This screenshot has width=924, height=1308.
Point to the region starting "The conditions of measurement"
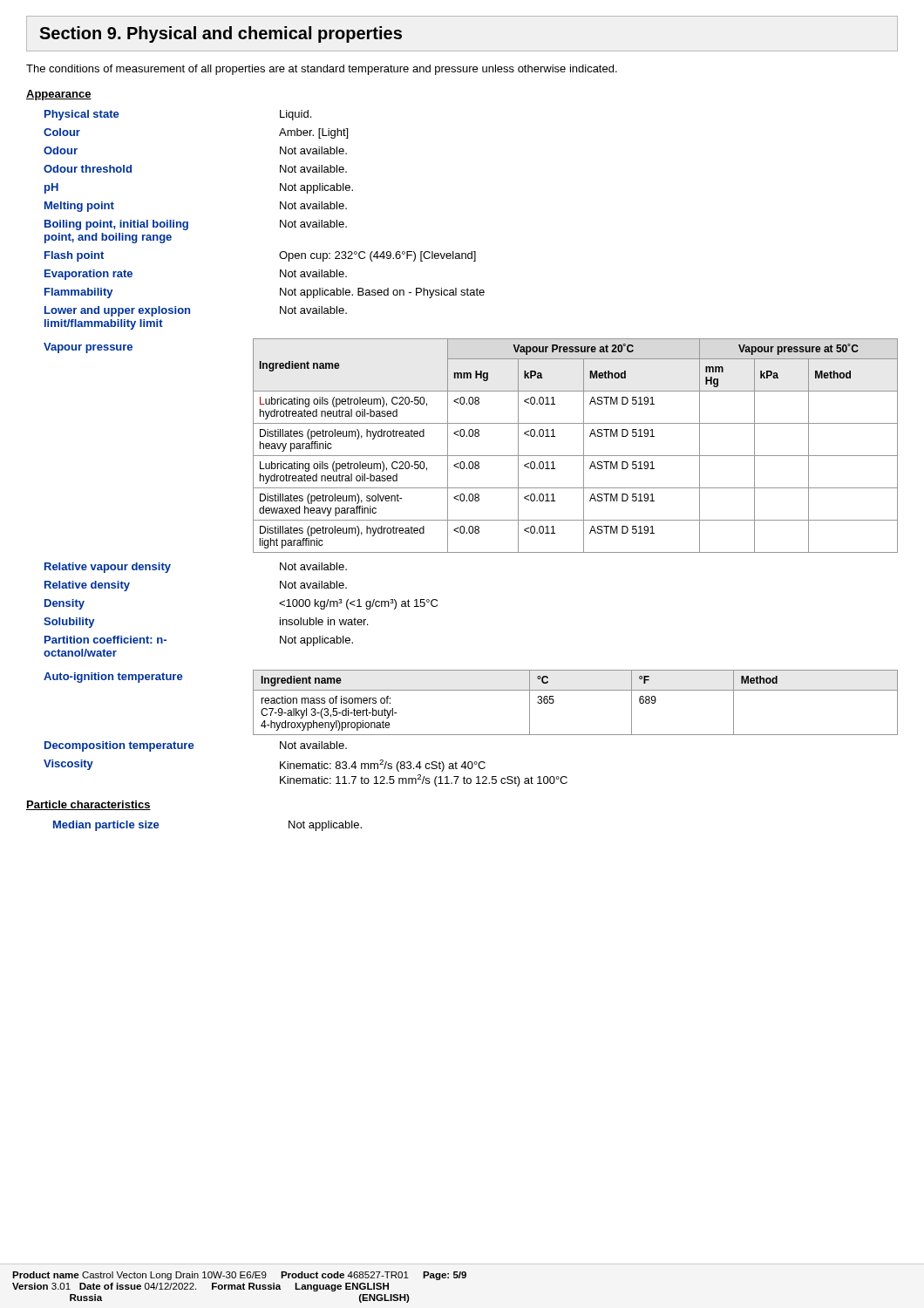click(x=322, y=68)
